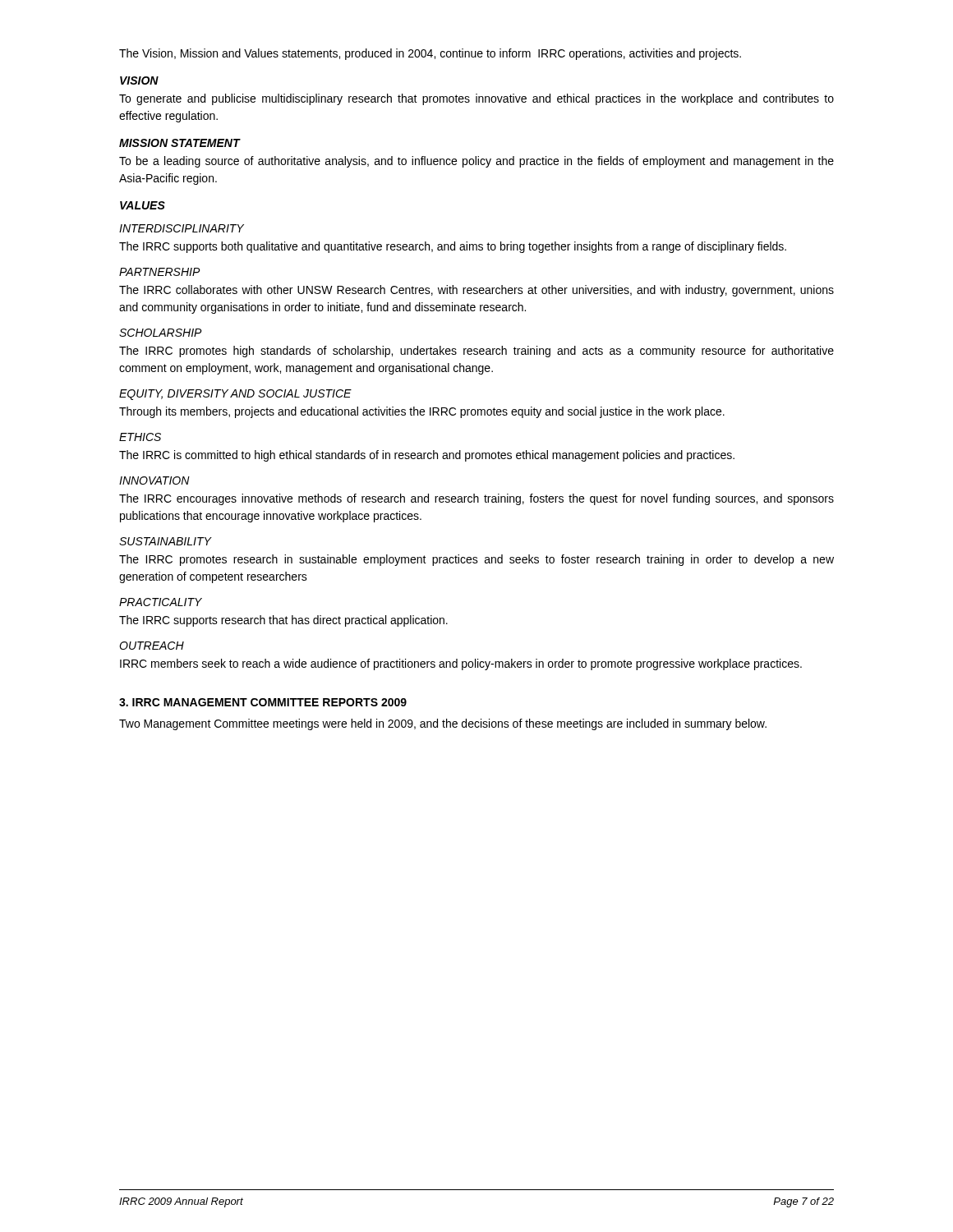Click on the passage starting "EQUITY, DIVERSITY AND SOCIAL JUSTICE"

235,393
